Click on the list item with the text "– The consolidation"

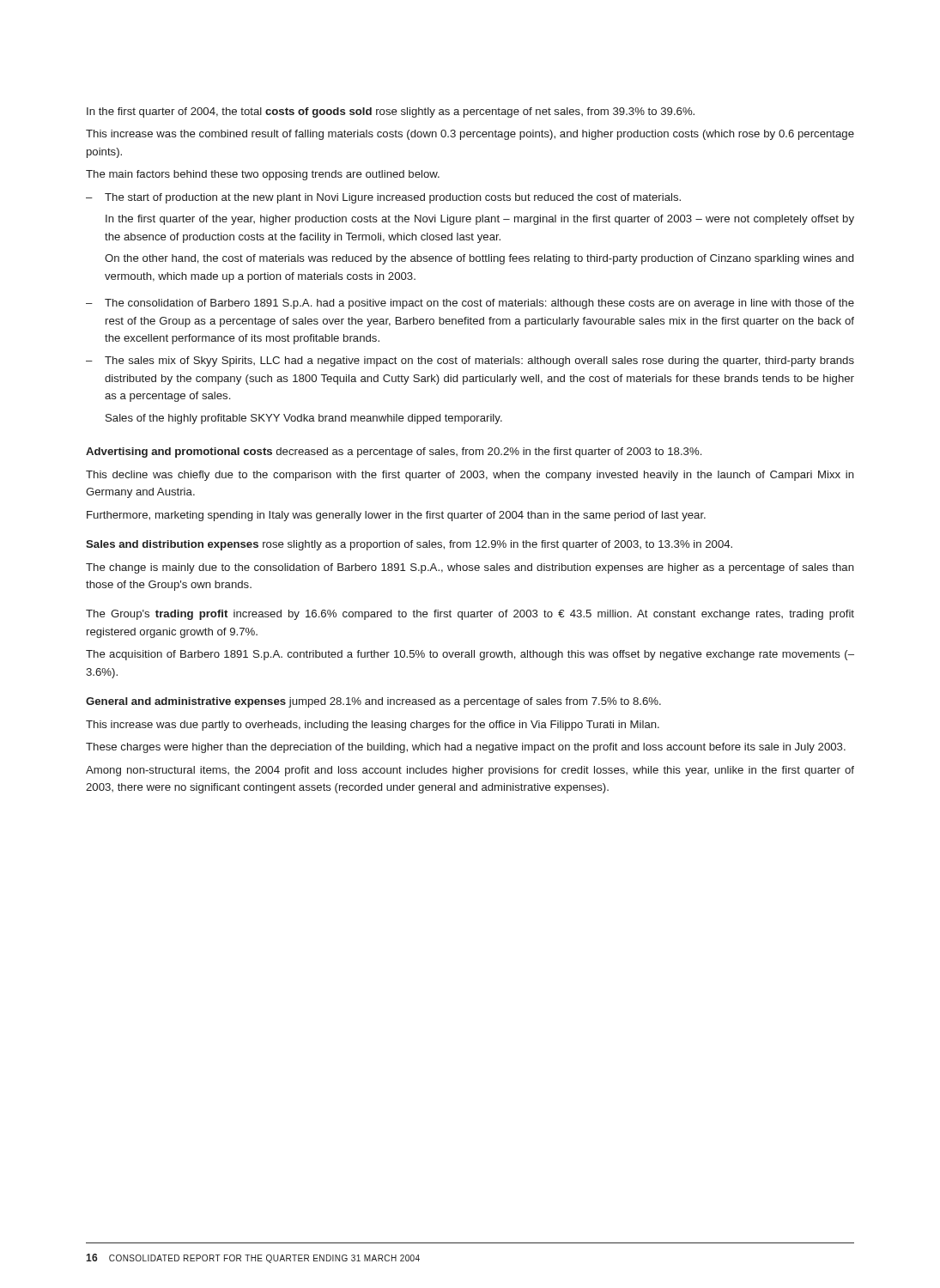coord(470,321)
